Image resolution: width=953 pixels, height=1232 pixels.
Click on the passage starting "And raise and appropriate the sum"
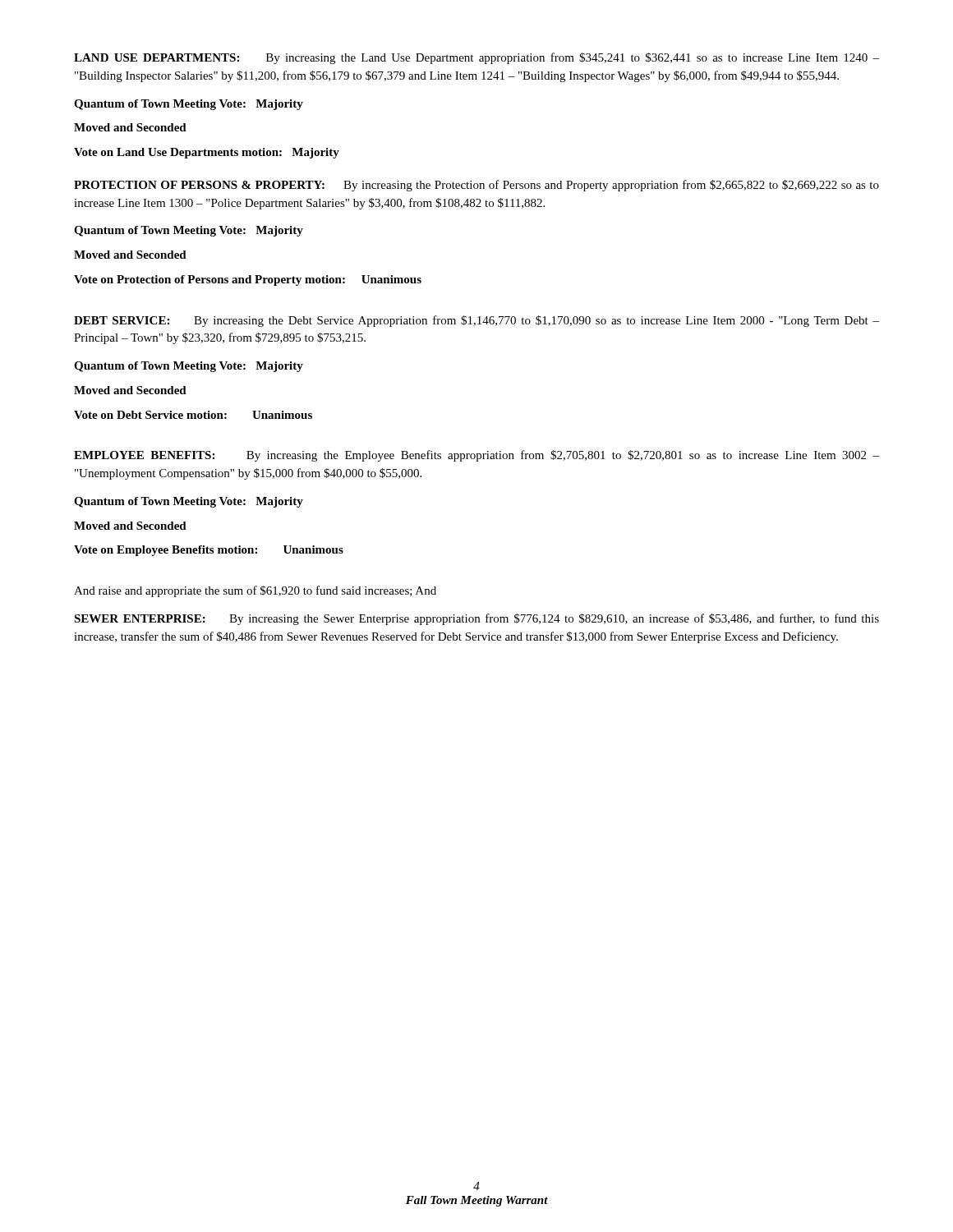(255, 591)
